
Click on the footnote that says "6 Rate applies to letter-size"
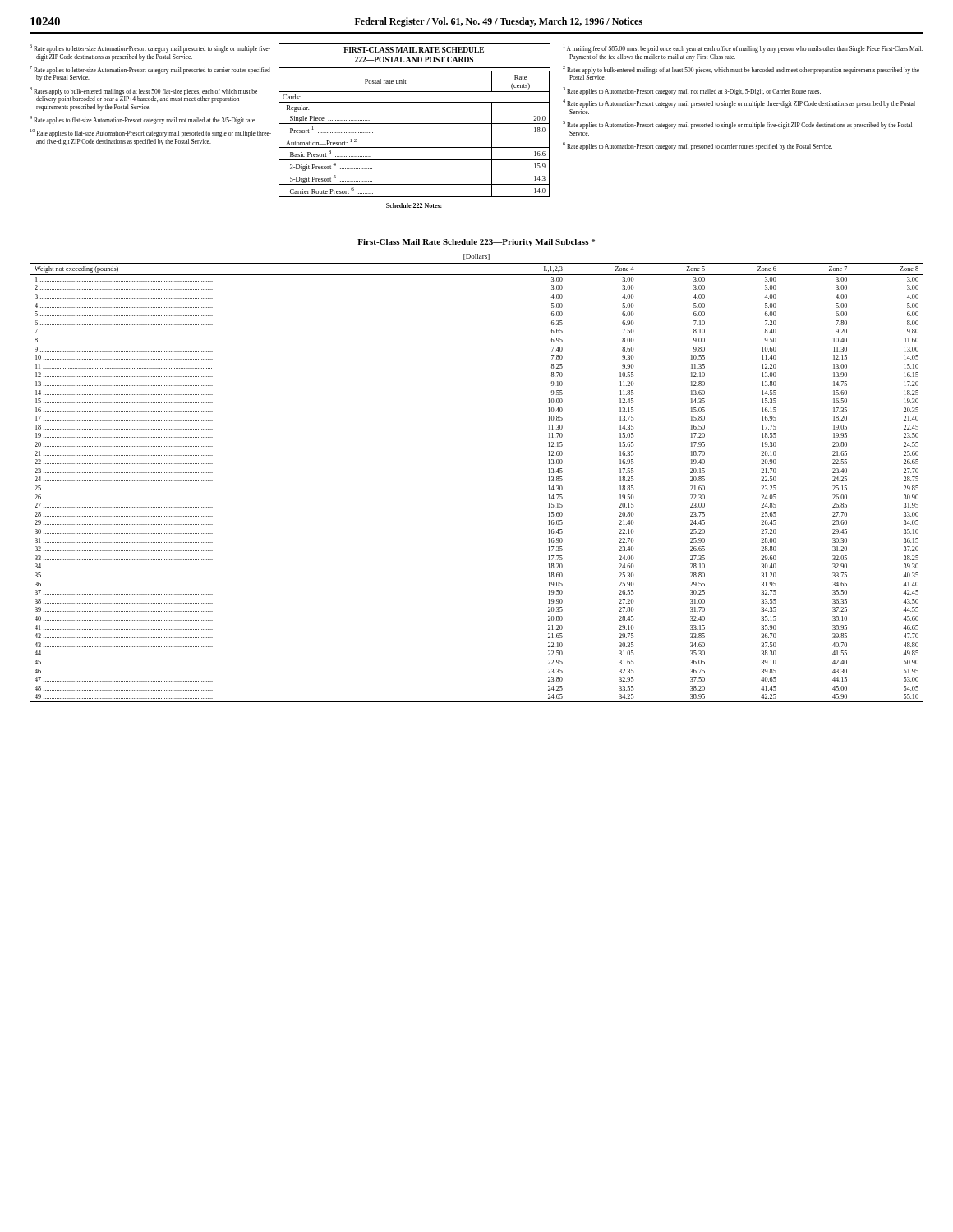[151, 94]
